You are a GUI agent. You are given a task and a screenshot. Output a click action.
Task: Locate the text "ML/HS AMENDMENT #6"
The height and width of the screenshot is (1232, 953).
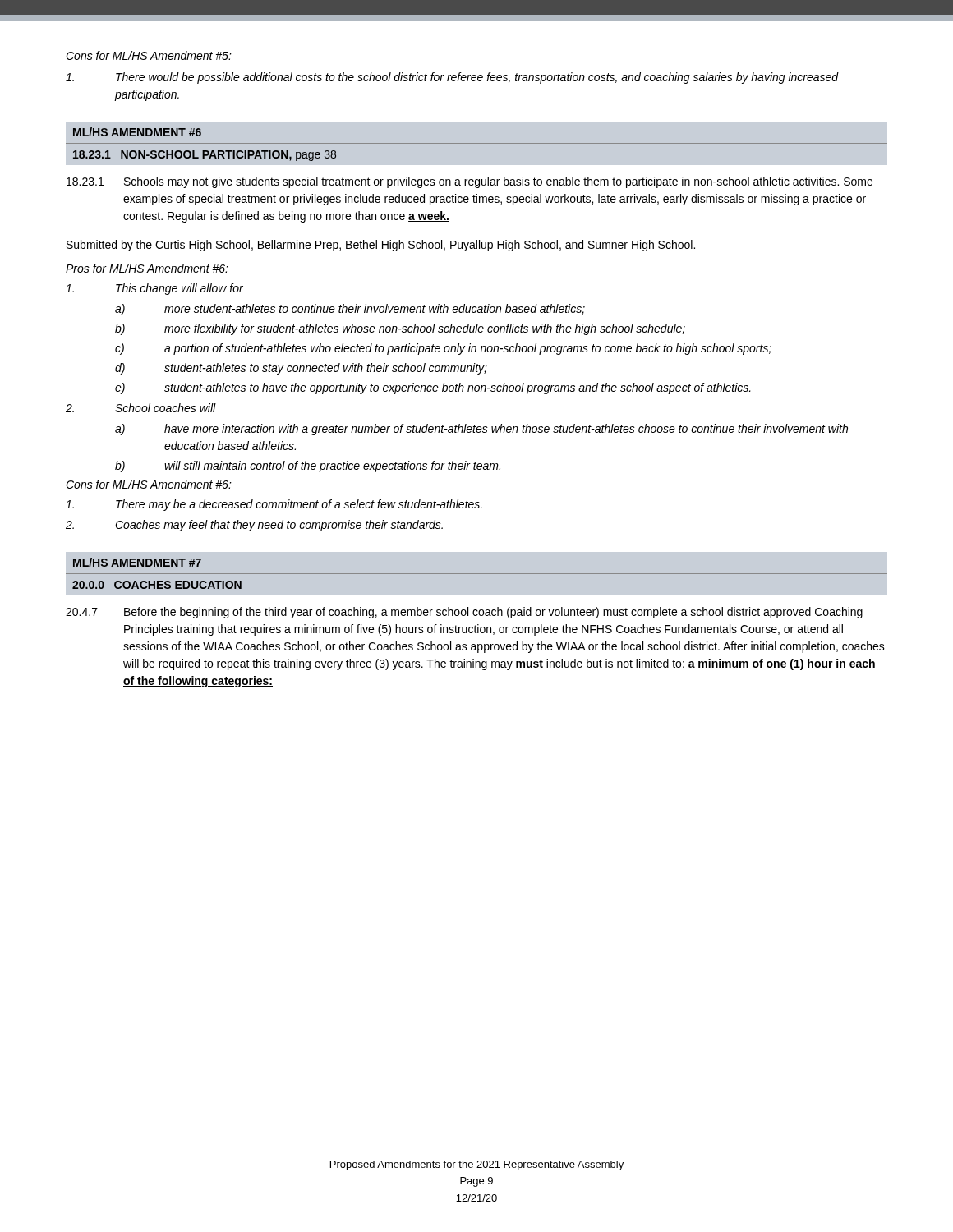coord(137,132)
